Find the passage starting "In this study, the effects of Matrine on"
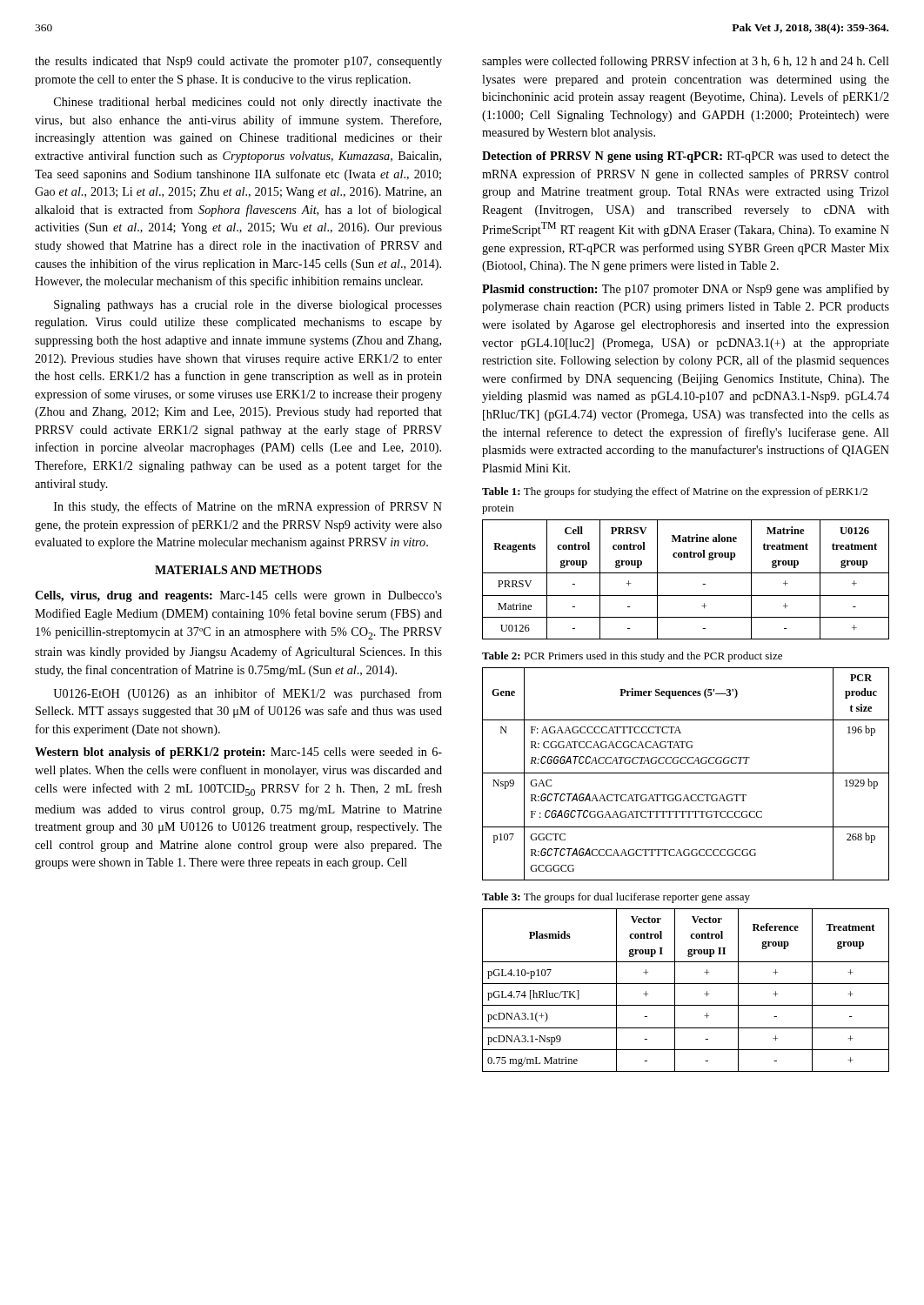The height and width of the screenshot is (1305, 924). [238, 525]
